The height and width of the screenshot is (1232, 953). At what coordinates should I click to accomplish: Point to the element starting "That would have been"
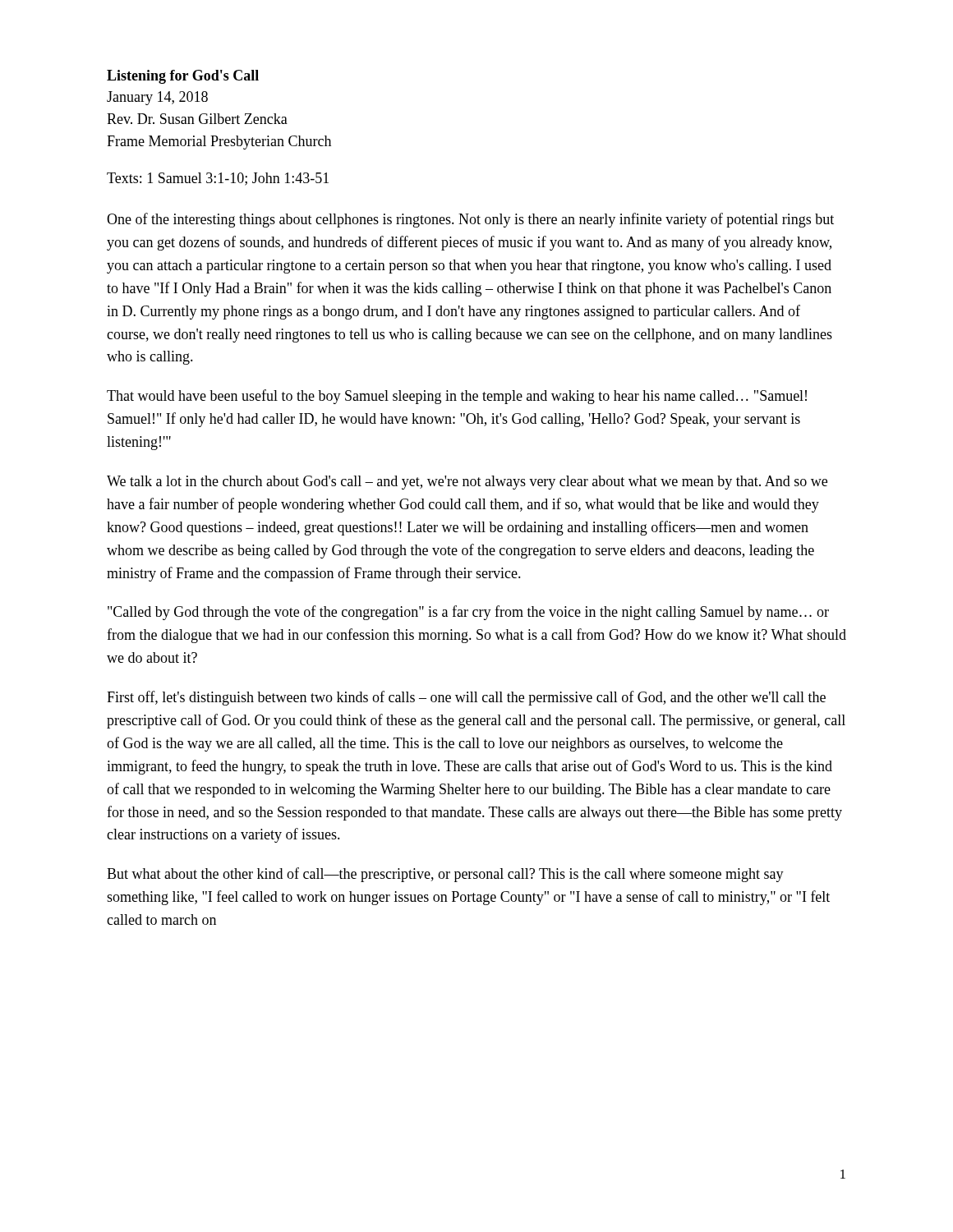click(x=458, y=419)
